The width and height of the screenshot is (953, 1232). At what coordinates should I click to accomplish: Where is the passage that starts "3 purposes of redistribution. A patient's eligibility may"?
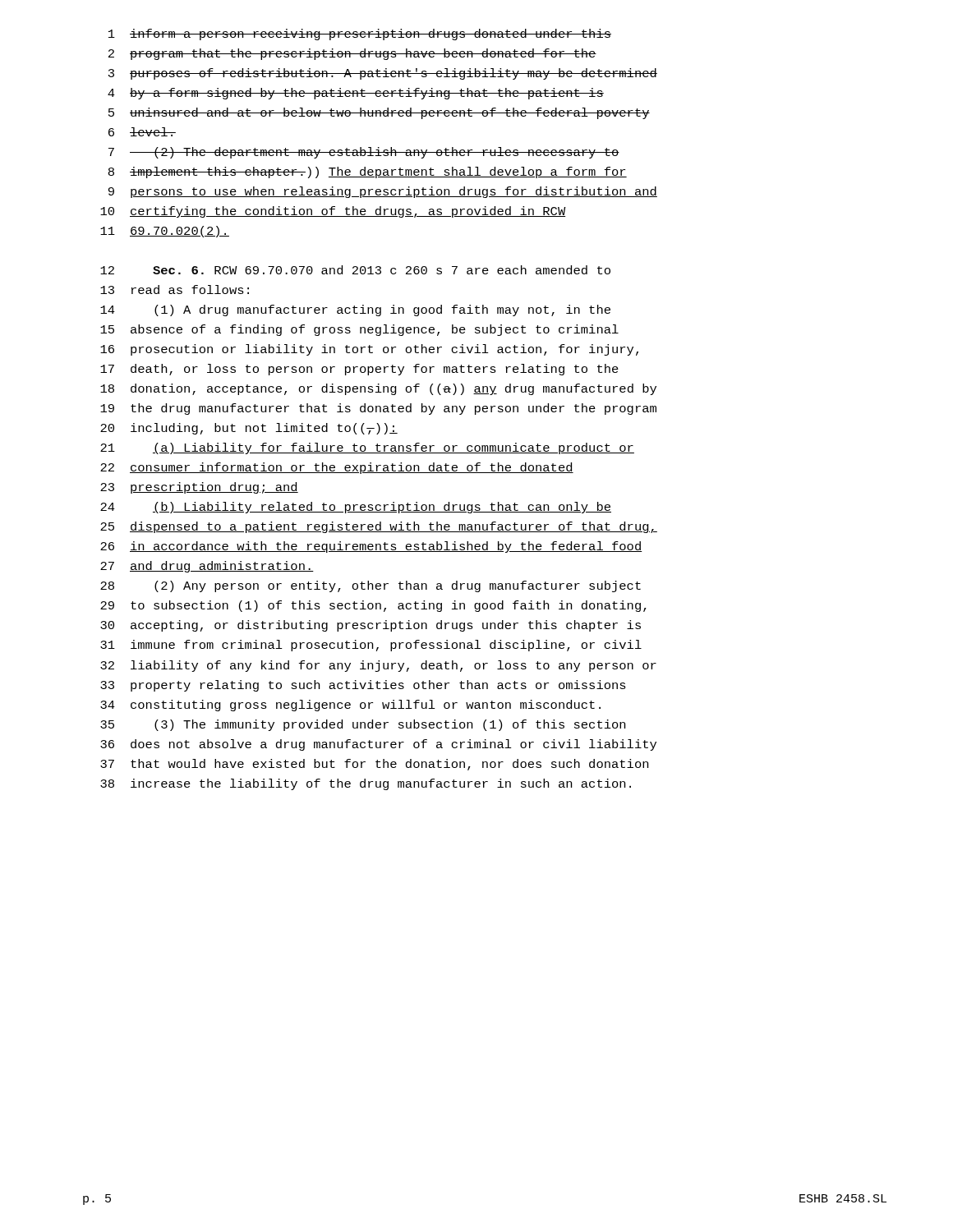pyautogui.click(x=485, y=74)
